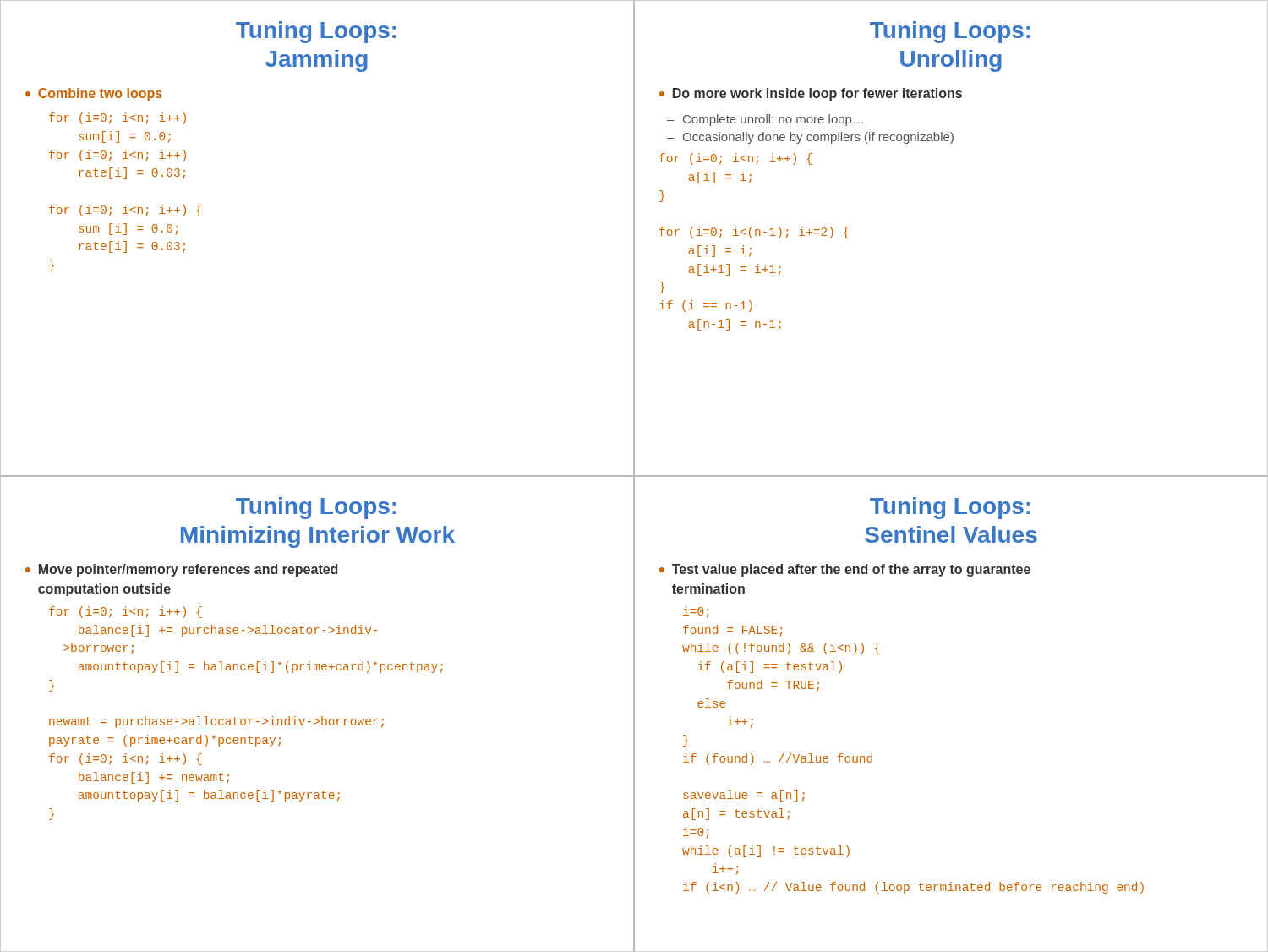Locate the text block starting "Tuning Loops:Minimizing Interior Work"

point(317,520)
